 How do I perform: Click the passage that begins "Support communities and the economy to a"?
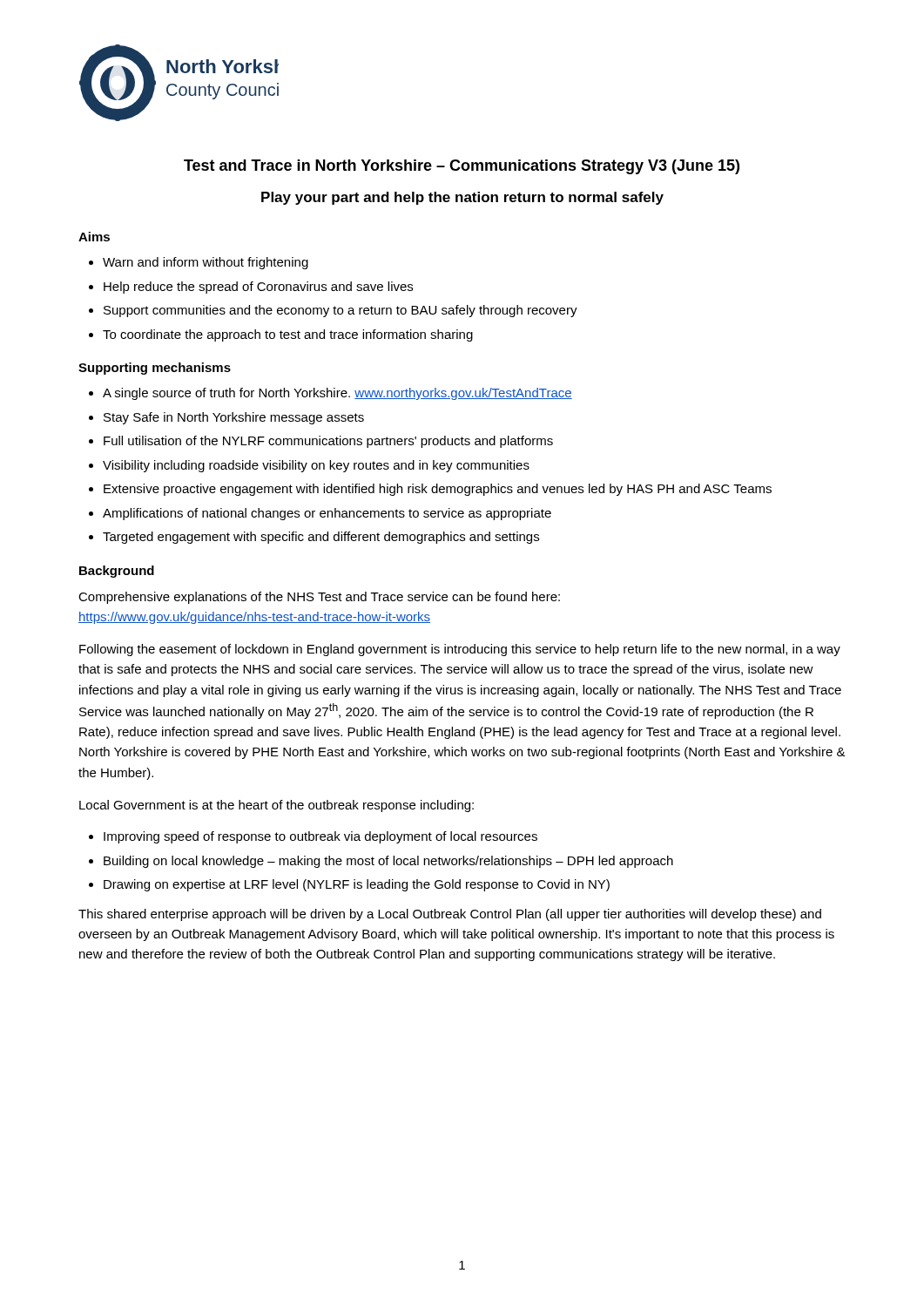point(340,310)
